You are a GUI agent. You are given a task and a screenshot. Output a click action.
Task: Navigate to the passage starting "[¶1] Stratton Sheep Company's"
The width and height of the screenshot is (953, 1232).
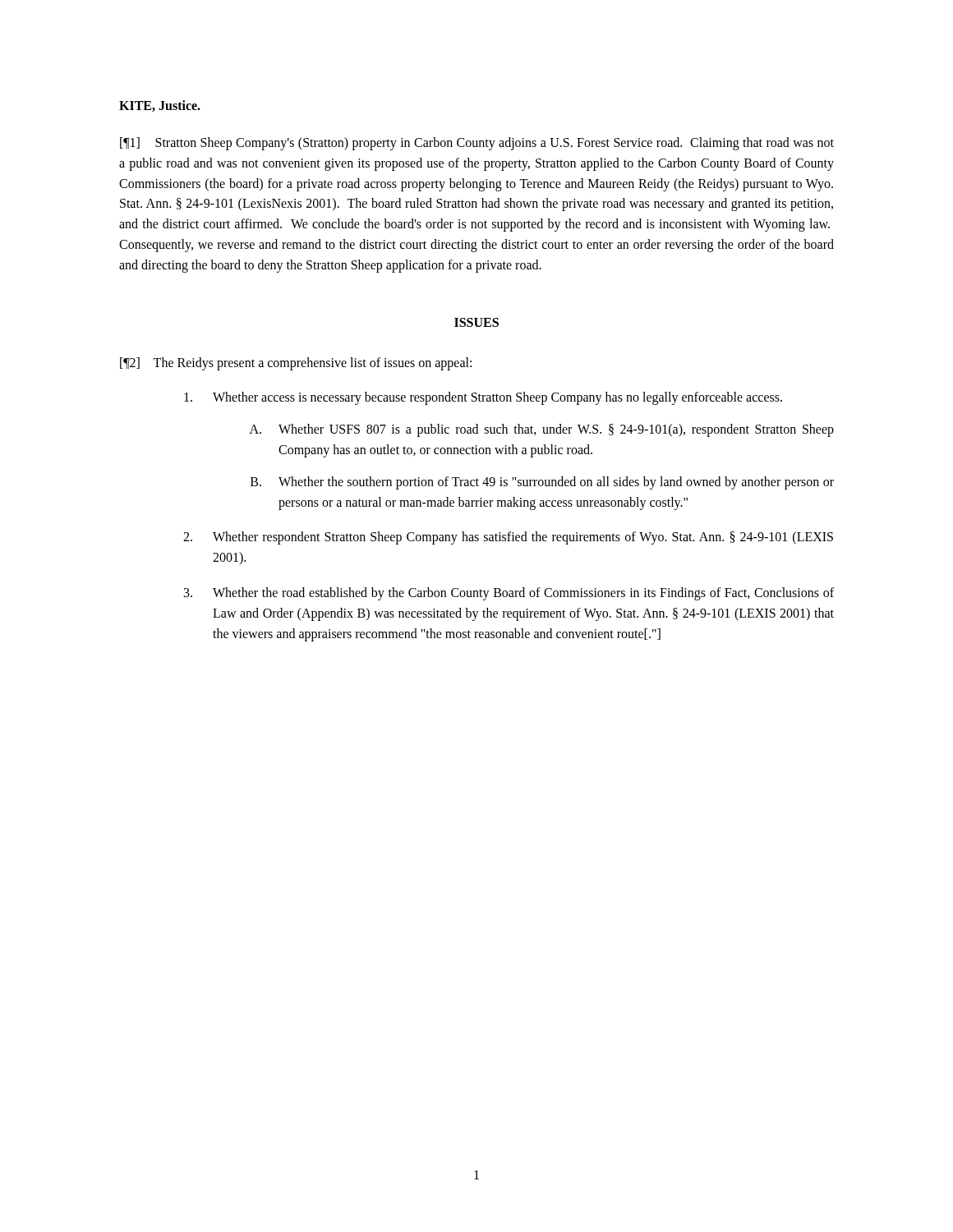[476, 204]
